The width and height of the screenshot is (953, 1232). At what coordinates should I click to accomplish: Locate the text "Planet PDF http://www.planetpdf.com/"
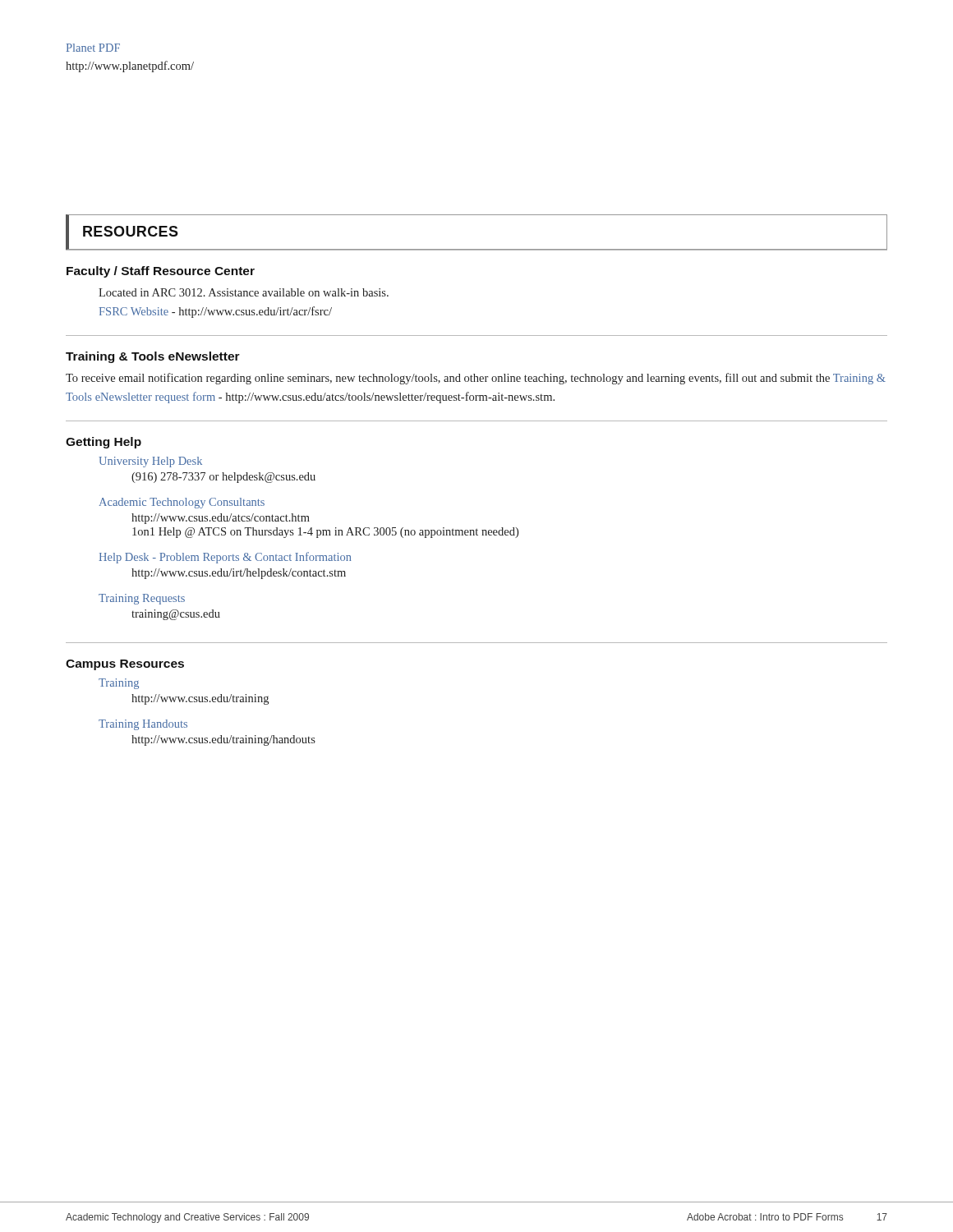93,48
